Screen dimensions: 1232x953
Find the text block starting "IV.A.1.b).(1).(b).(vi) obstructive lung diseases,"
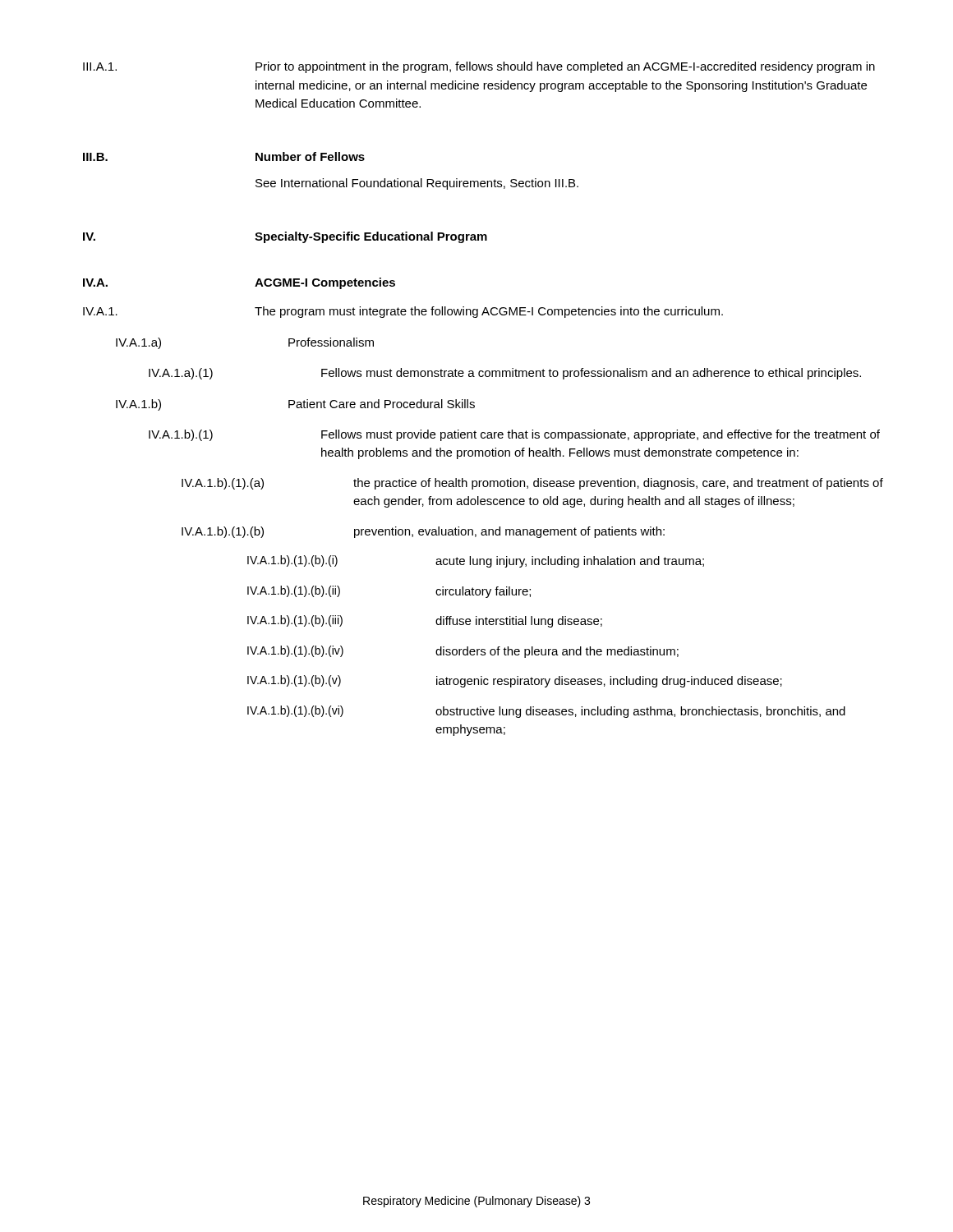coord(485,720)
